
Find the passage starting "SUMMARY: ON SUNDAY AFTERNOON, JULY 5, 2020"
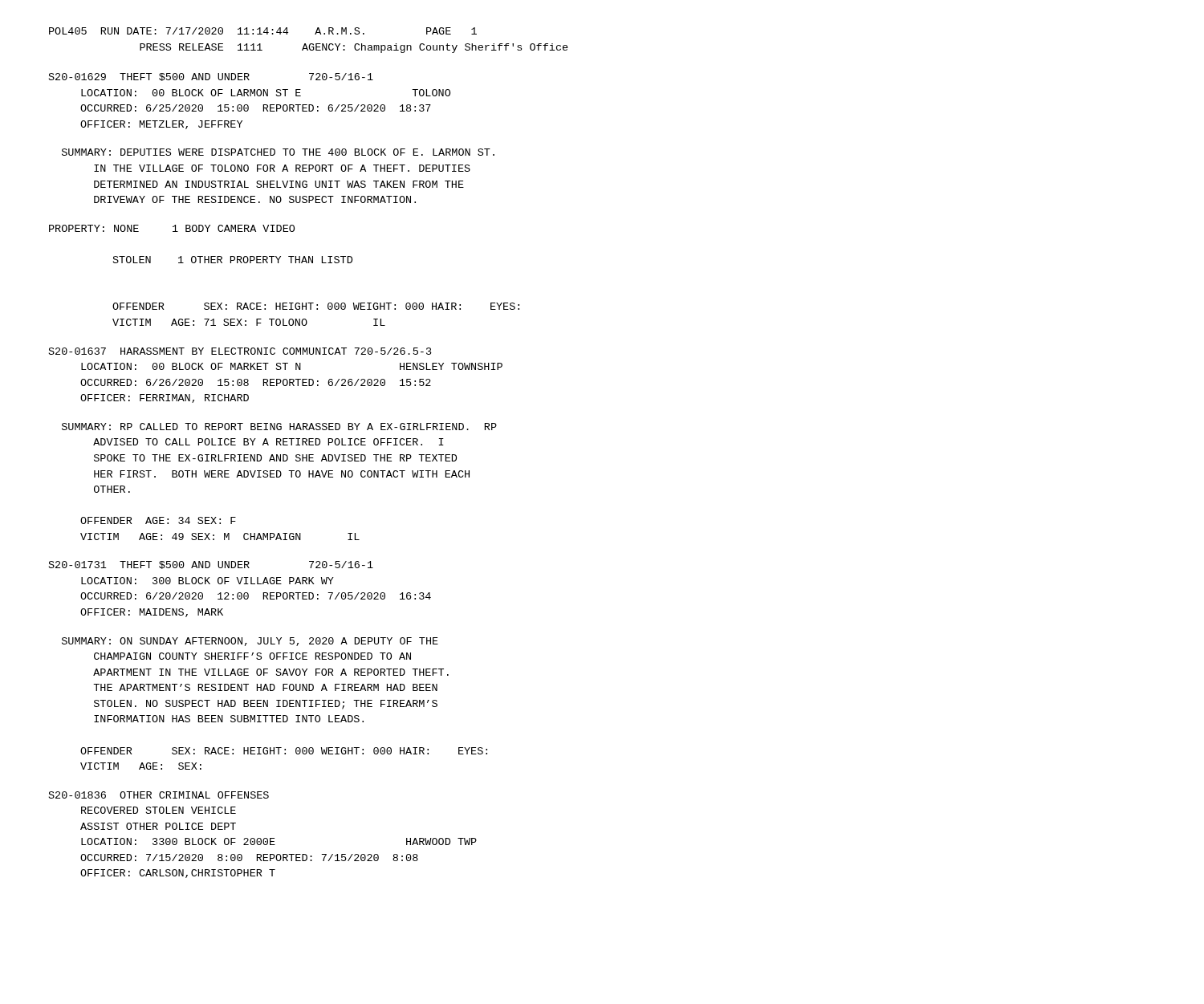click(250, 642)
